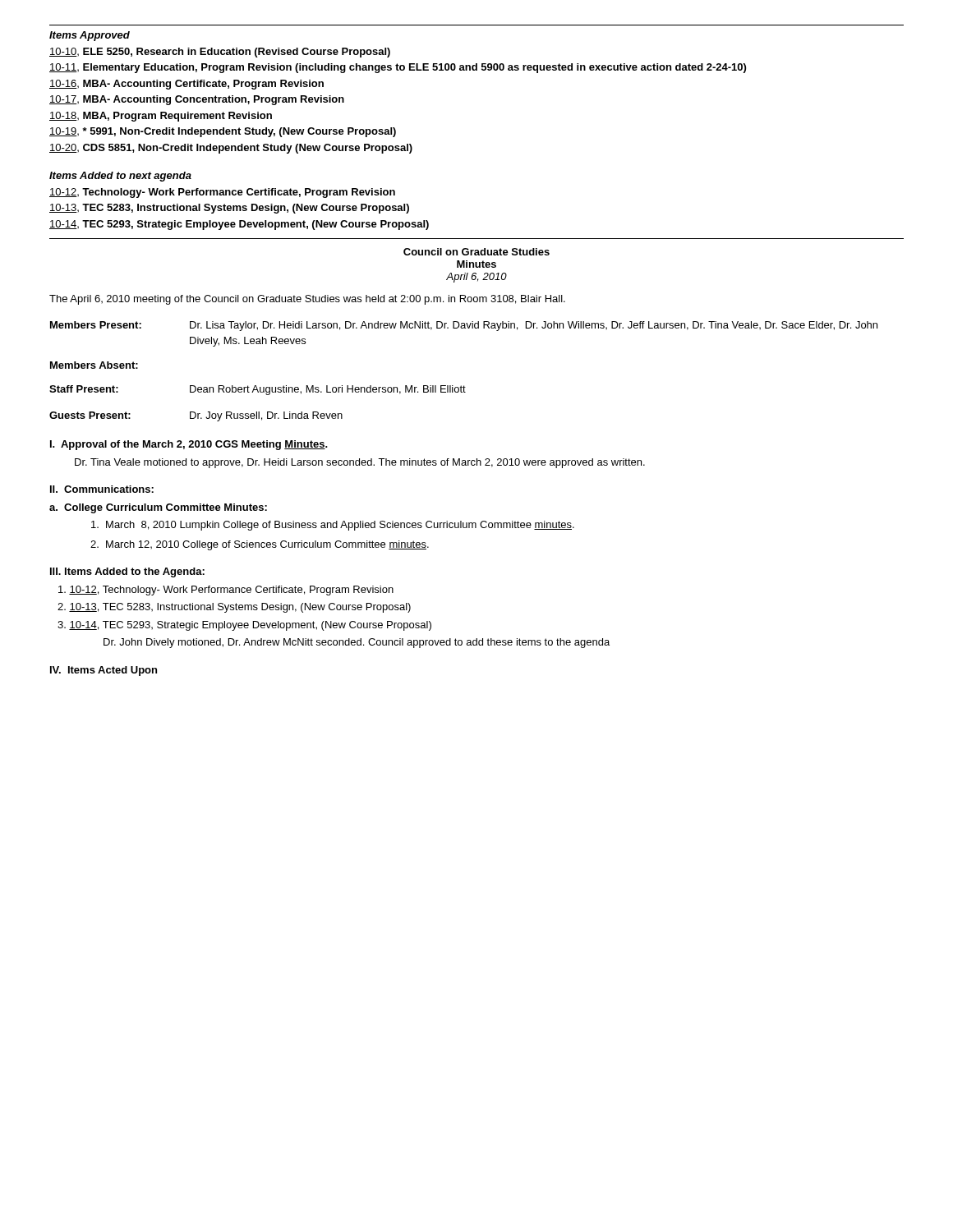This screenshot has height=1232, width=953.
Task: Where is the passage that starts "Staff Present: Dean"?
Action: pyautogui.click(x=476, y=389)
